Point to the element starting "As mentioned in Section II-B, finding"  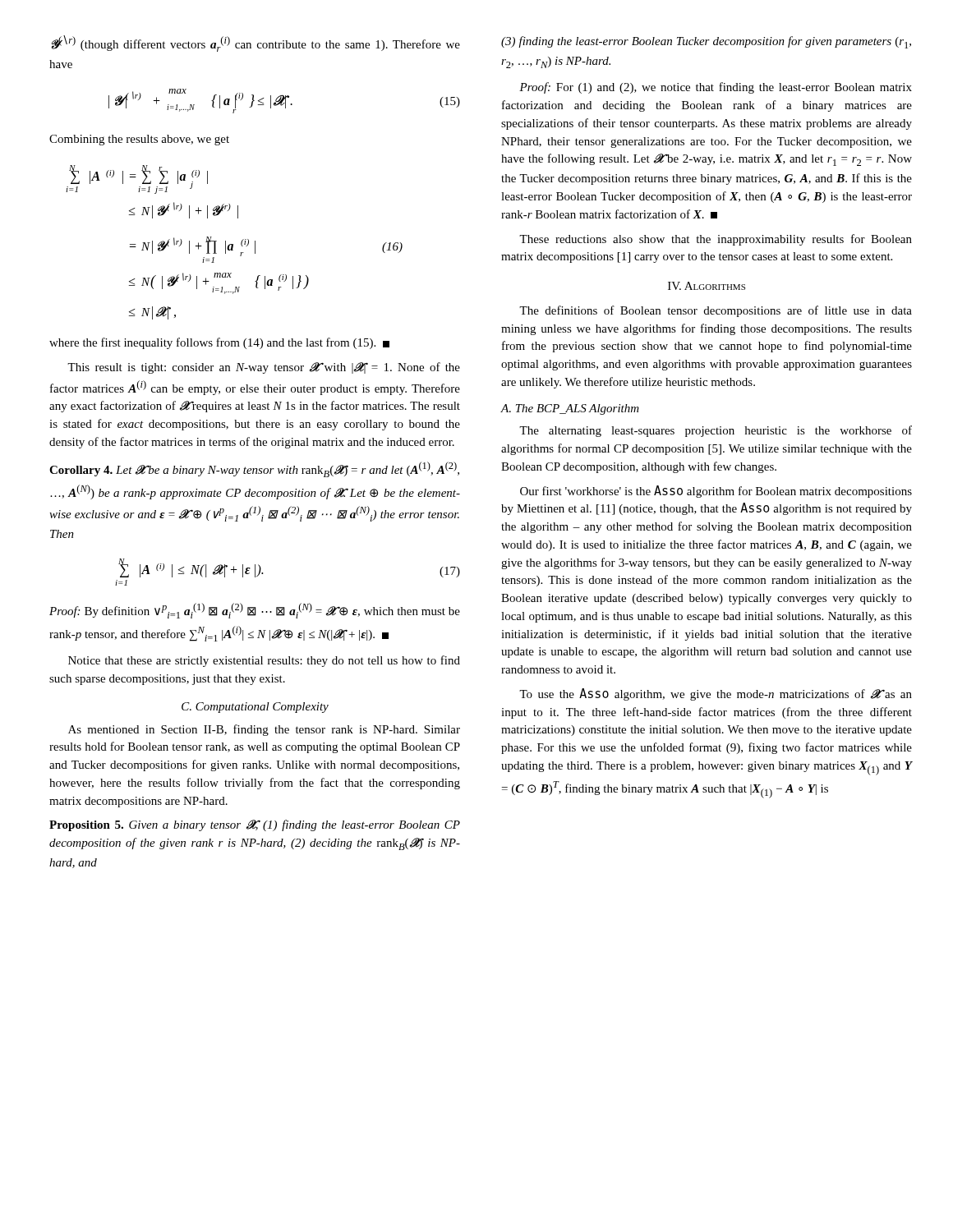255,766
